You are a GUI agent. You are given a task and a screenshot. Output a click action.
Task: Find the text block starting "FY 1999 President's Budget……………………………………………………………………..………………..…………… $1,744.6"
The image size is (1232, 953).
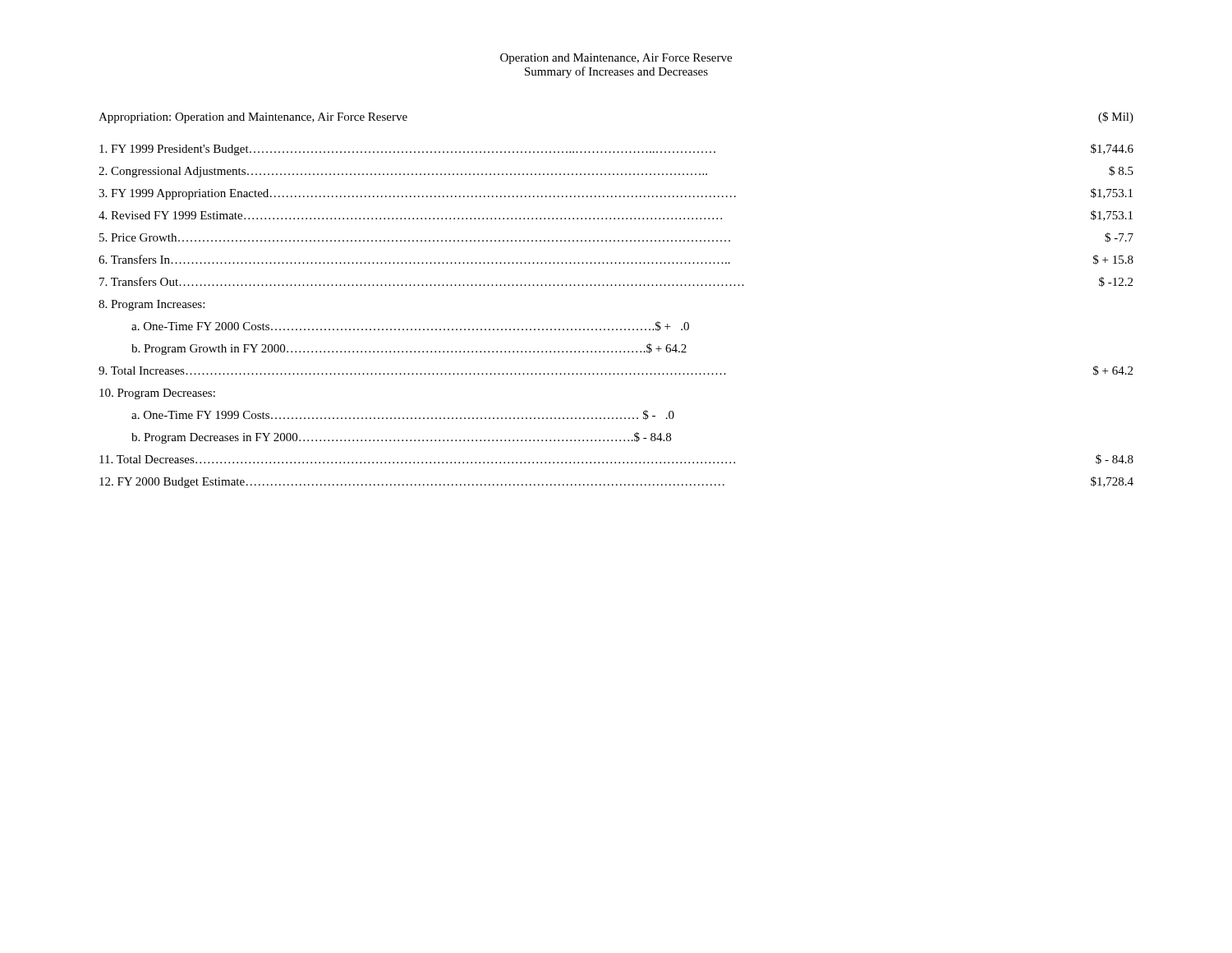coord(616,149)
